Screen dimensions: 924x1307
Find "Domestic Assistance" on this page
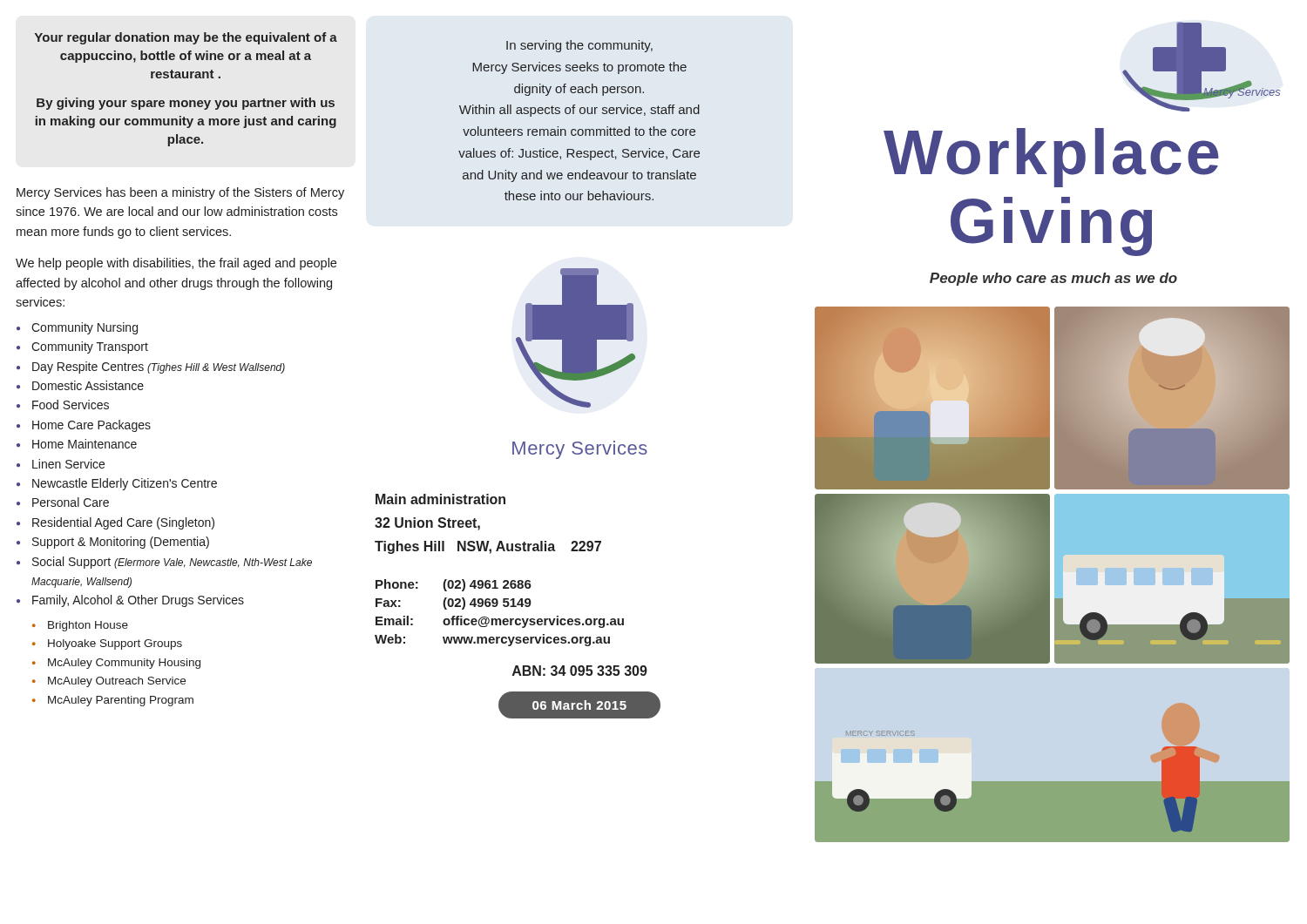click(x=88, y=386)
